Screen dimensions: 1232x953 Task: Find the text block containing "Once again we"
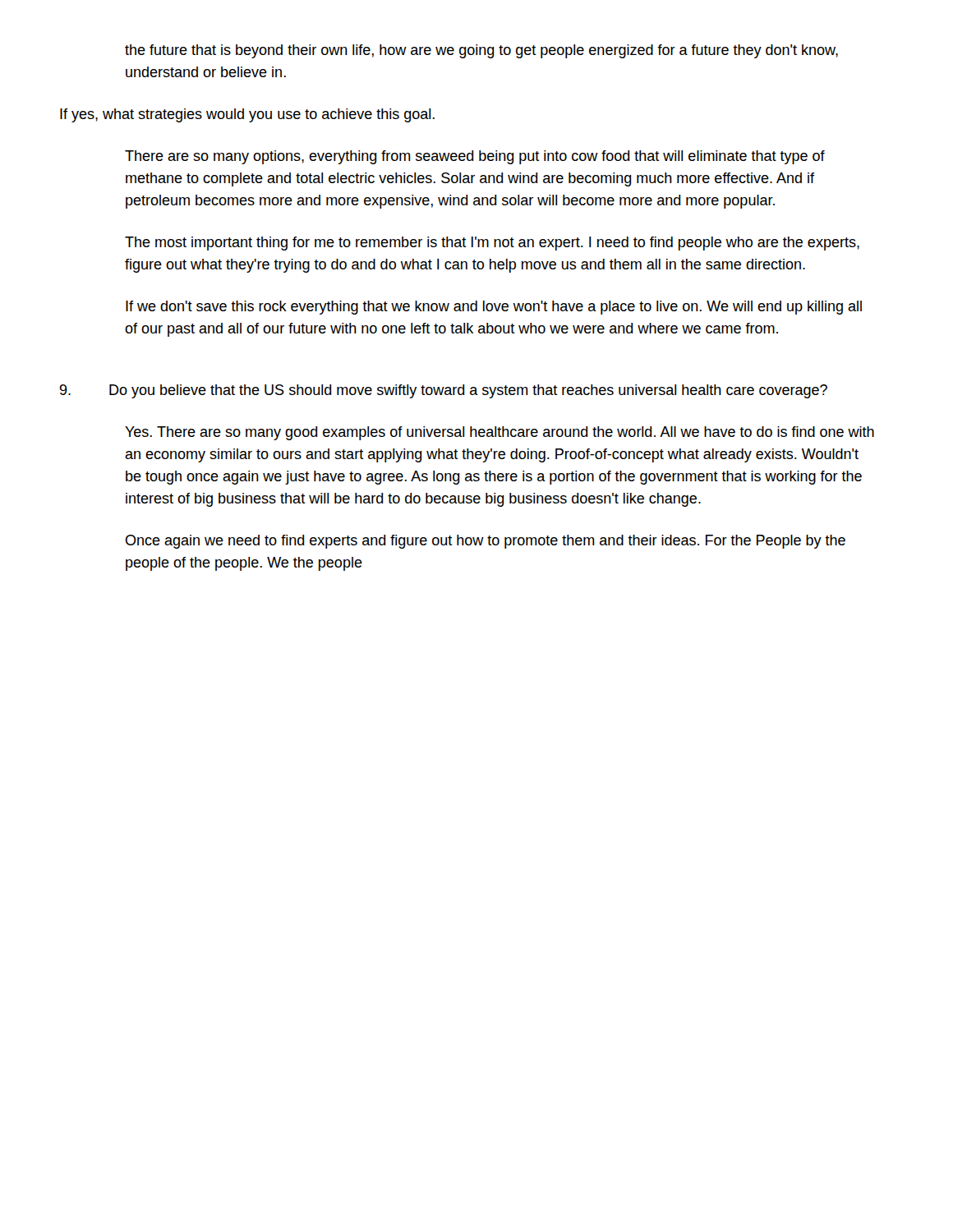pyautogui.click(x=485, y=552)
